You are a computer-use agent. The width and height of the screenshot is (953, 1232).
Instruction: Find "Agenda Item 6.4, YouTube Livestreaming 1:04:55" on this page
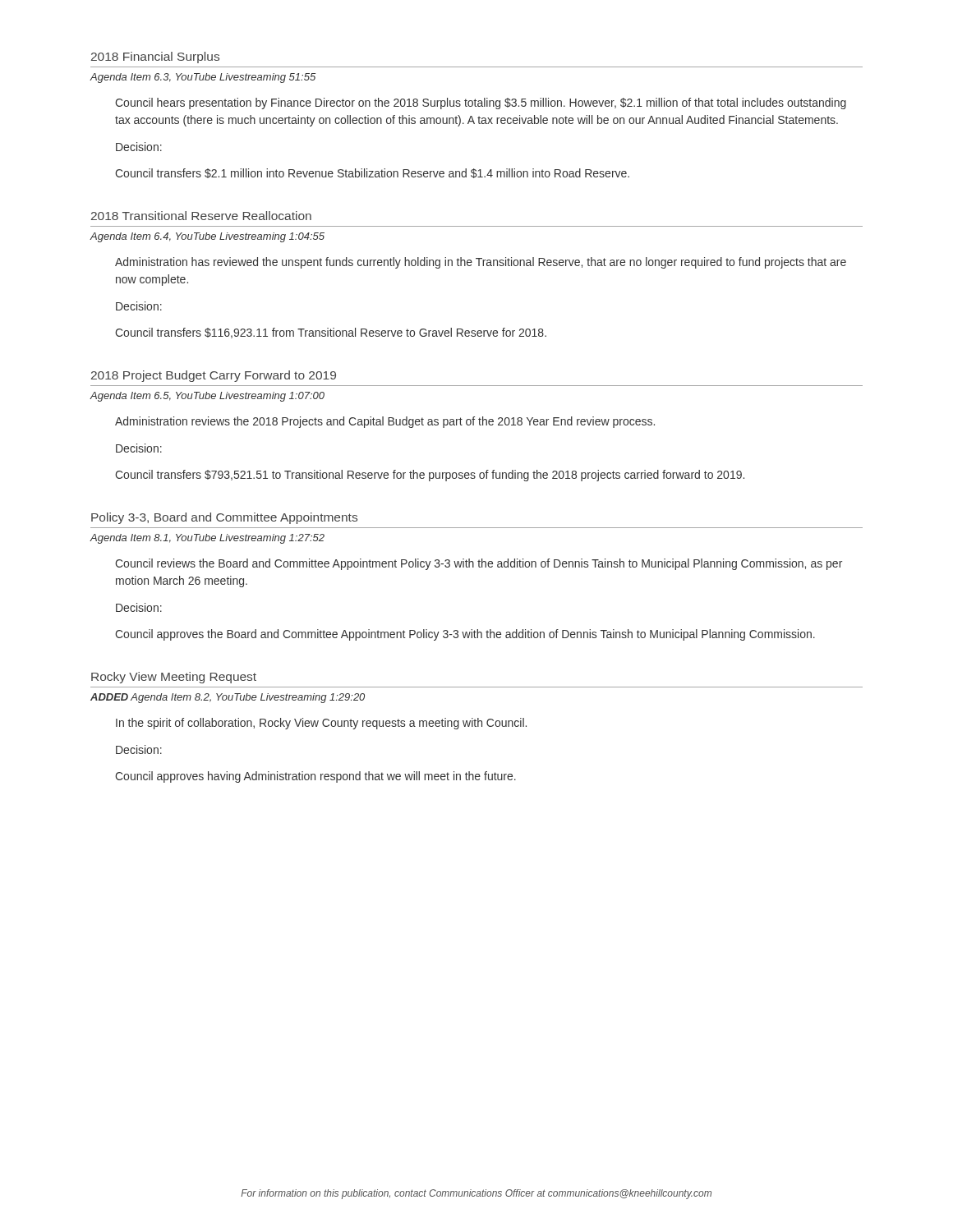(476, 236)
